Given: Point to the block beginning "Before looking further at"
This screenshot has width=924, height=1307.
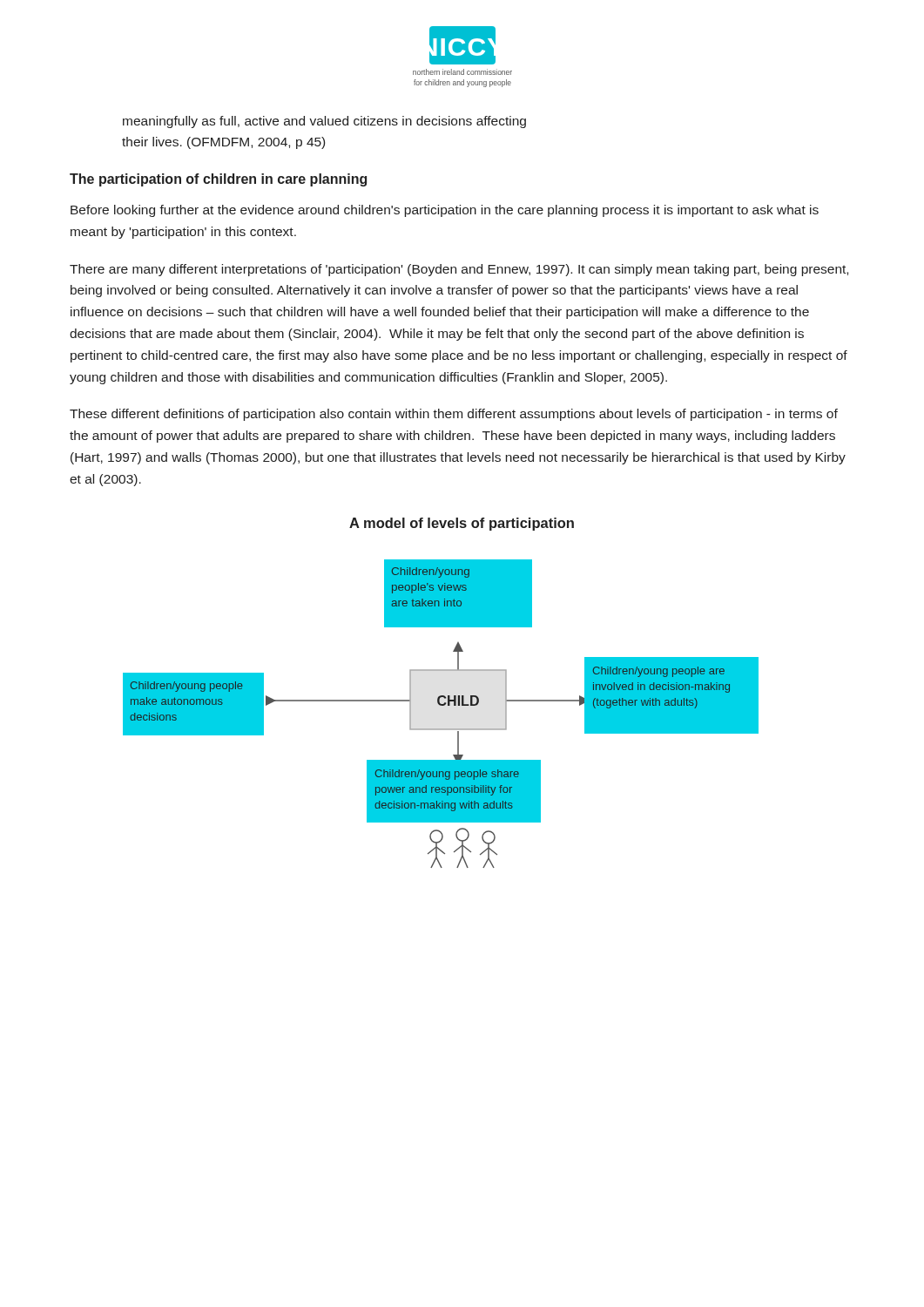Looking at the screenshot, I should [x=444, y=220].
